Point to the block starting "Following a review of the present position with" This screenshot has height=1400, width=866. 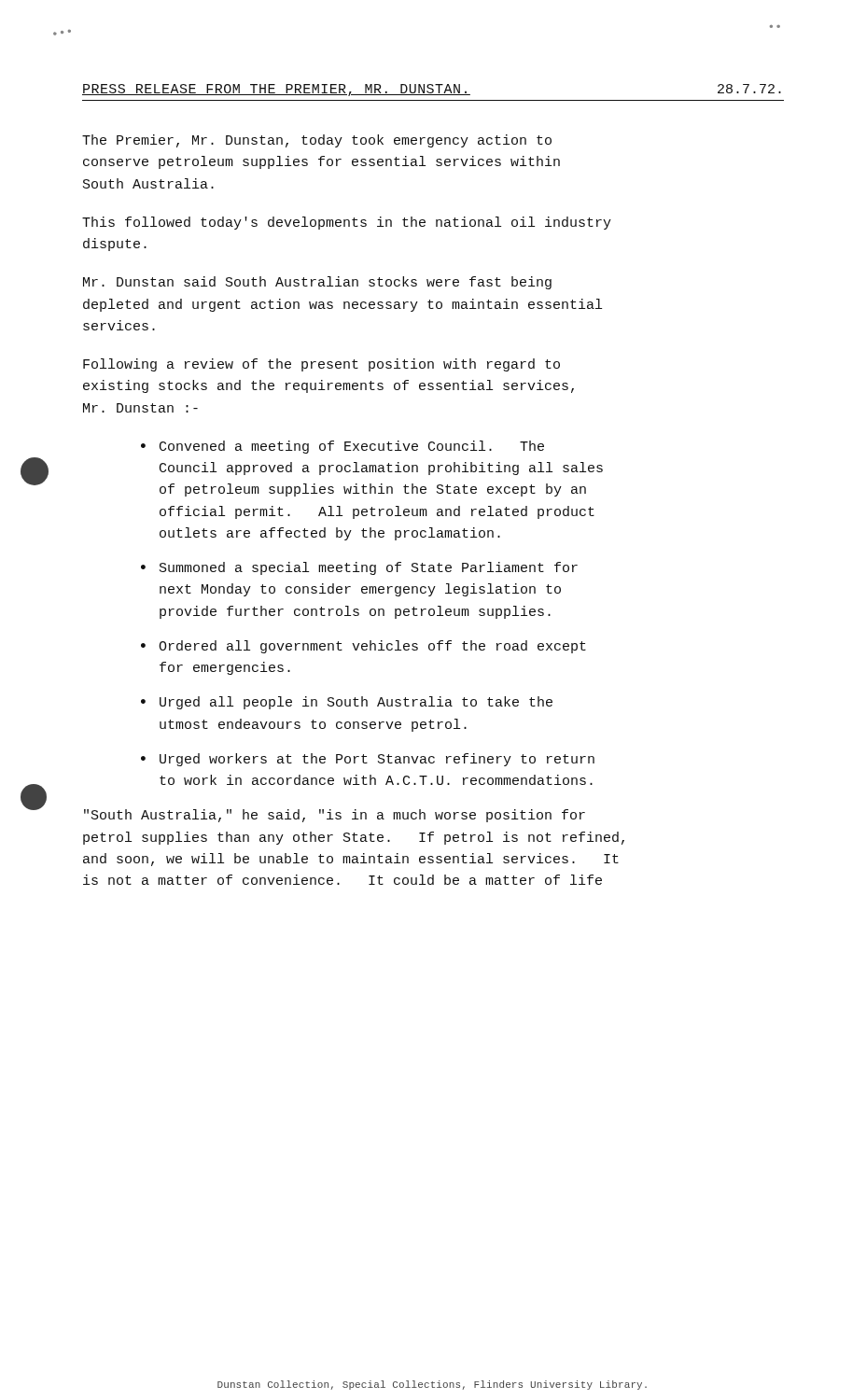(330, 387)
